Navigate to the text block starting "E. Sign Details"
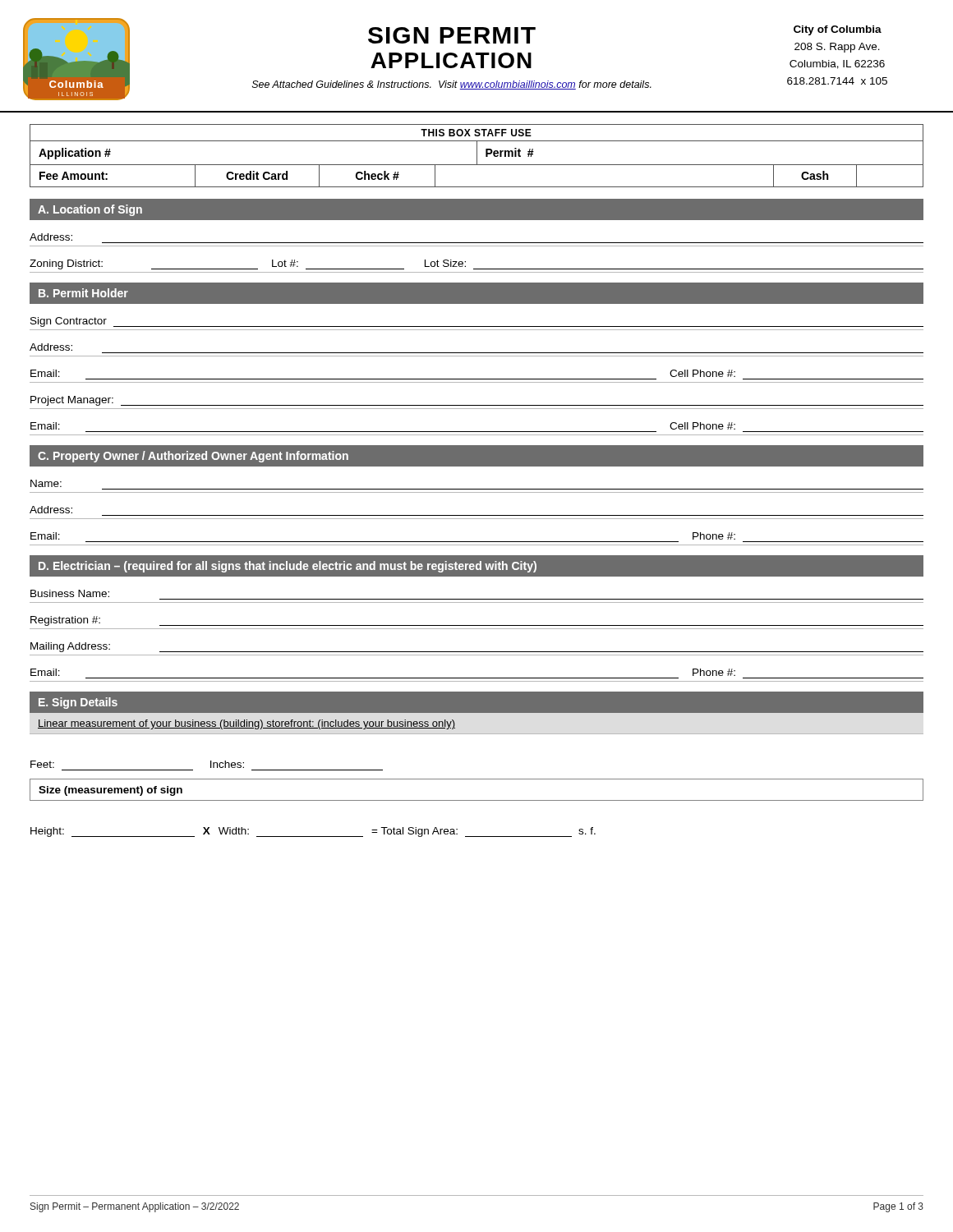Viewport: 953px width, 1232px height. tap(78, 702)
